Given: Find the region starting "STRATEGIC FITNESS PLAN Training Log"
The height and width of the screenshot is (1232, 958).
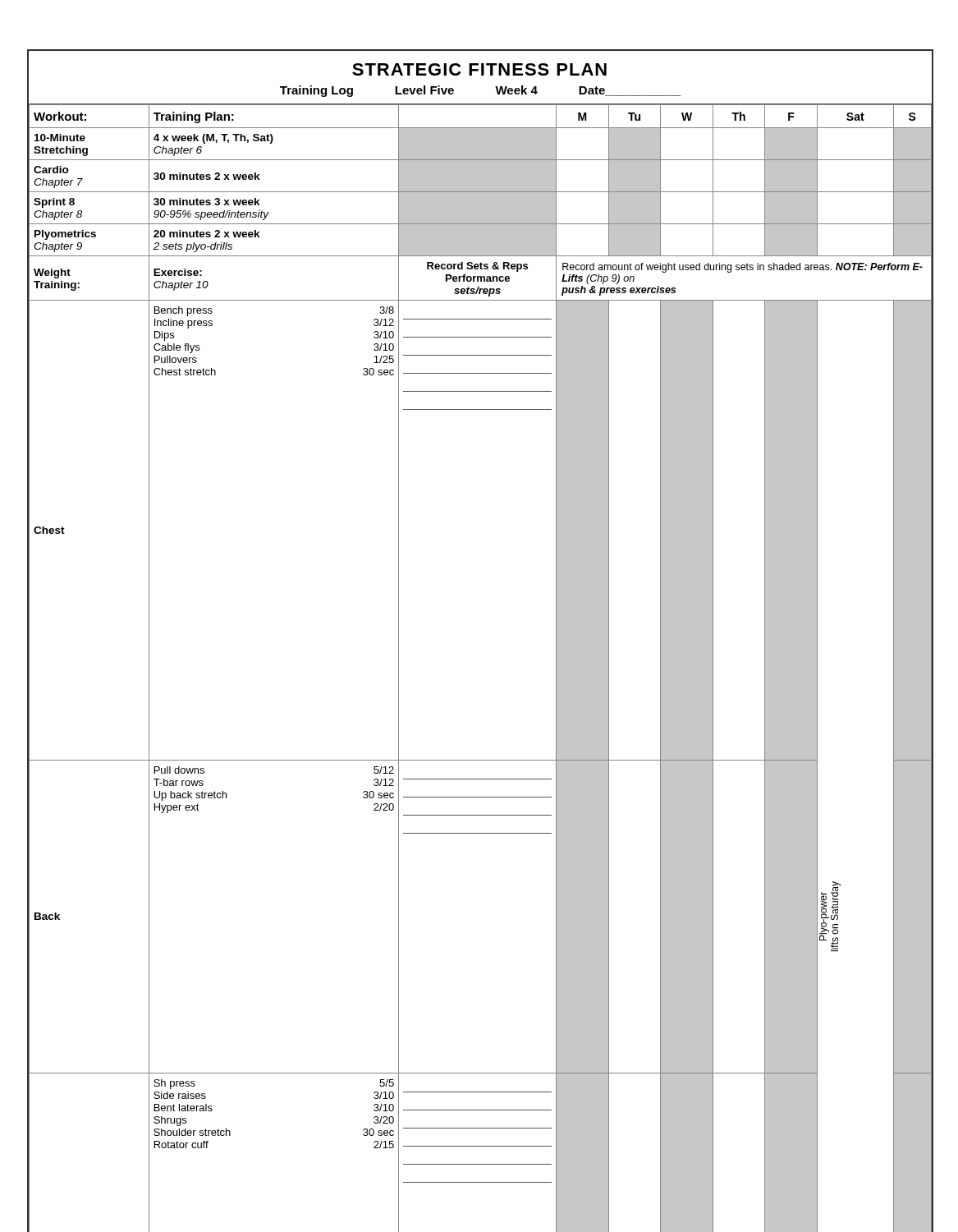Looking at the screenshot, I should pyautogui.click(x=480, y=81).
